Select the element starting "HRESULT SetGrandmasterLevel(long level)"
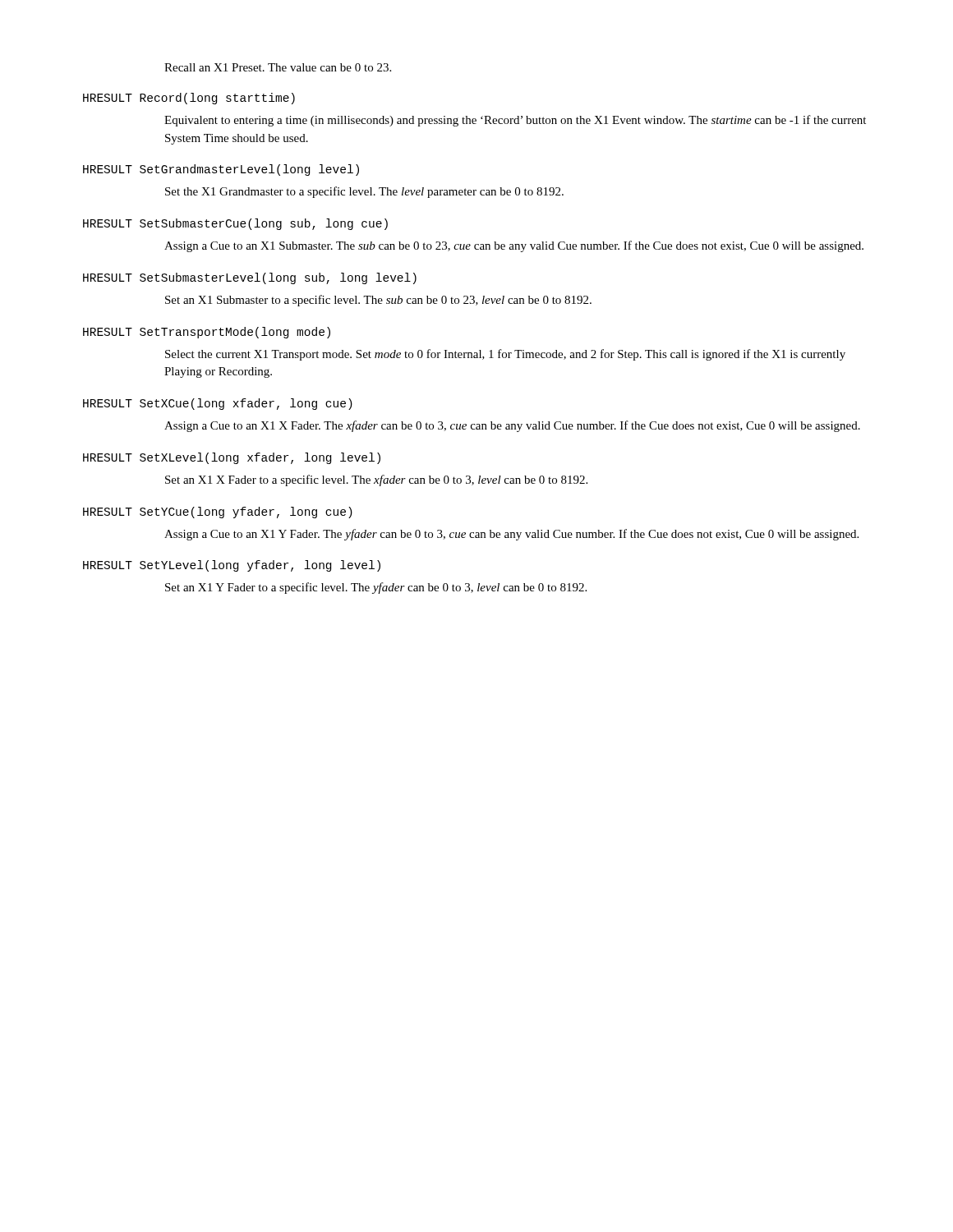 click(221, 170)
